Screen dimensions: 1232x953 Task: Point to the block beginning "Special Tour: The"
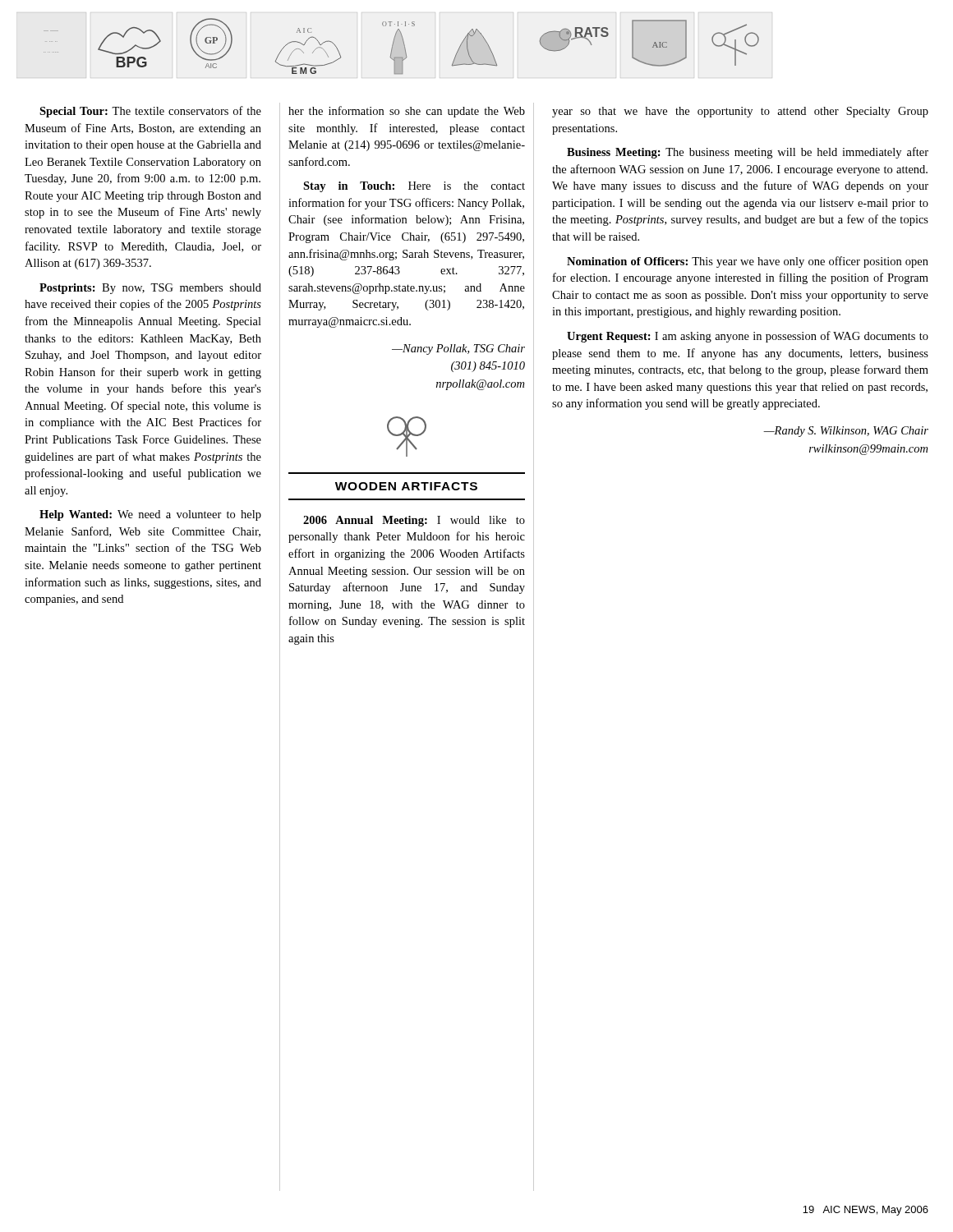[x=143, y=187]
